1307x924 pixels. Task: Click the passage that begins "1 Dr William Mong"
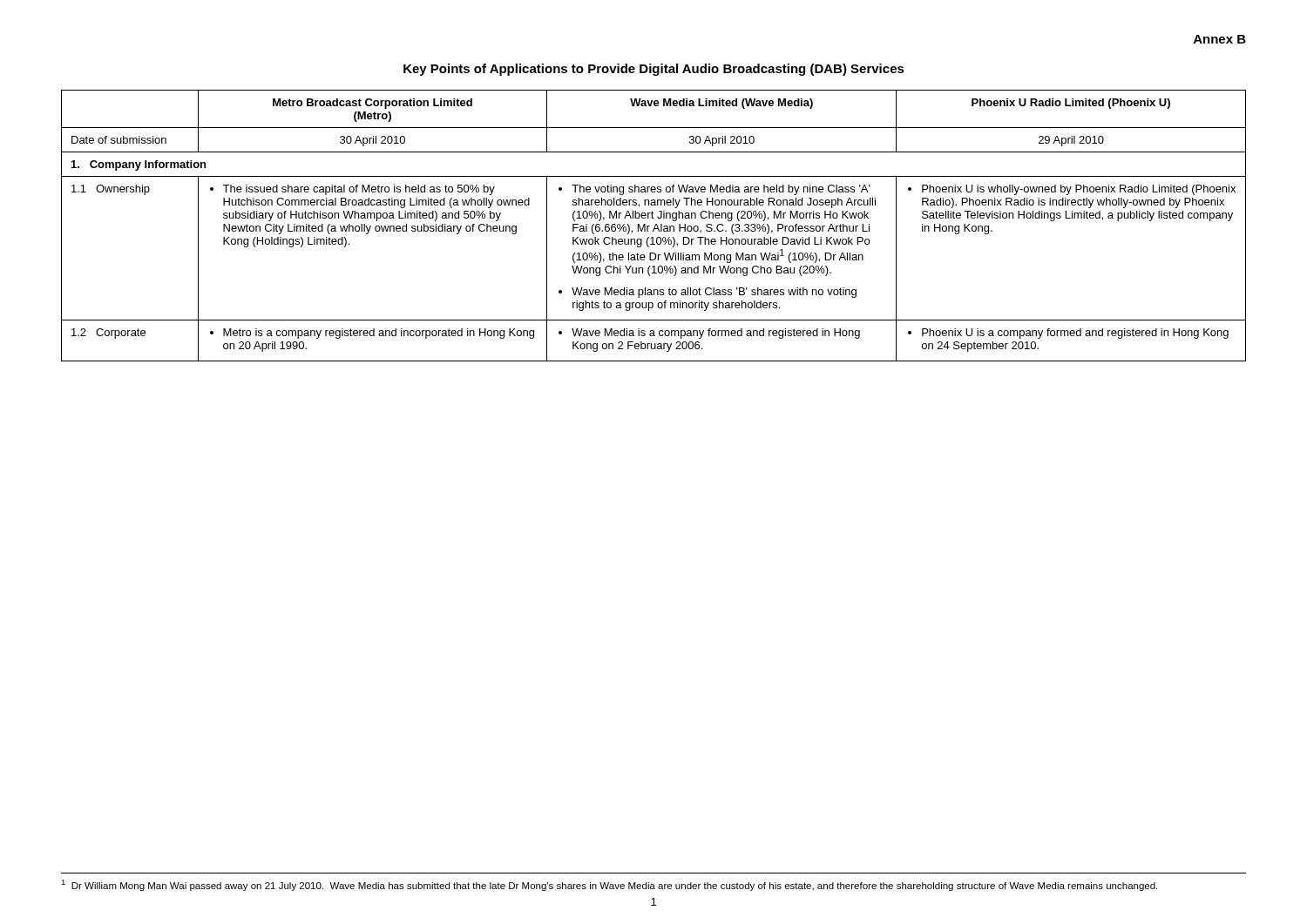tap(610, 884)
